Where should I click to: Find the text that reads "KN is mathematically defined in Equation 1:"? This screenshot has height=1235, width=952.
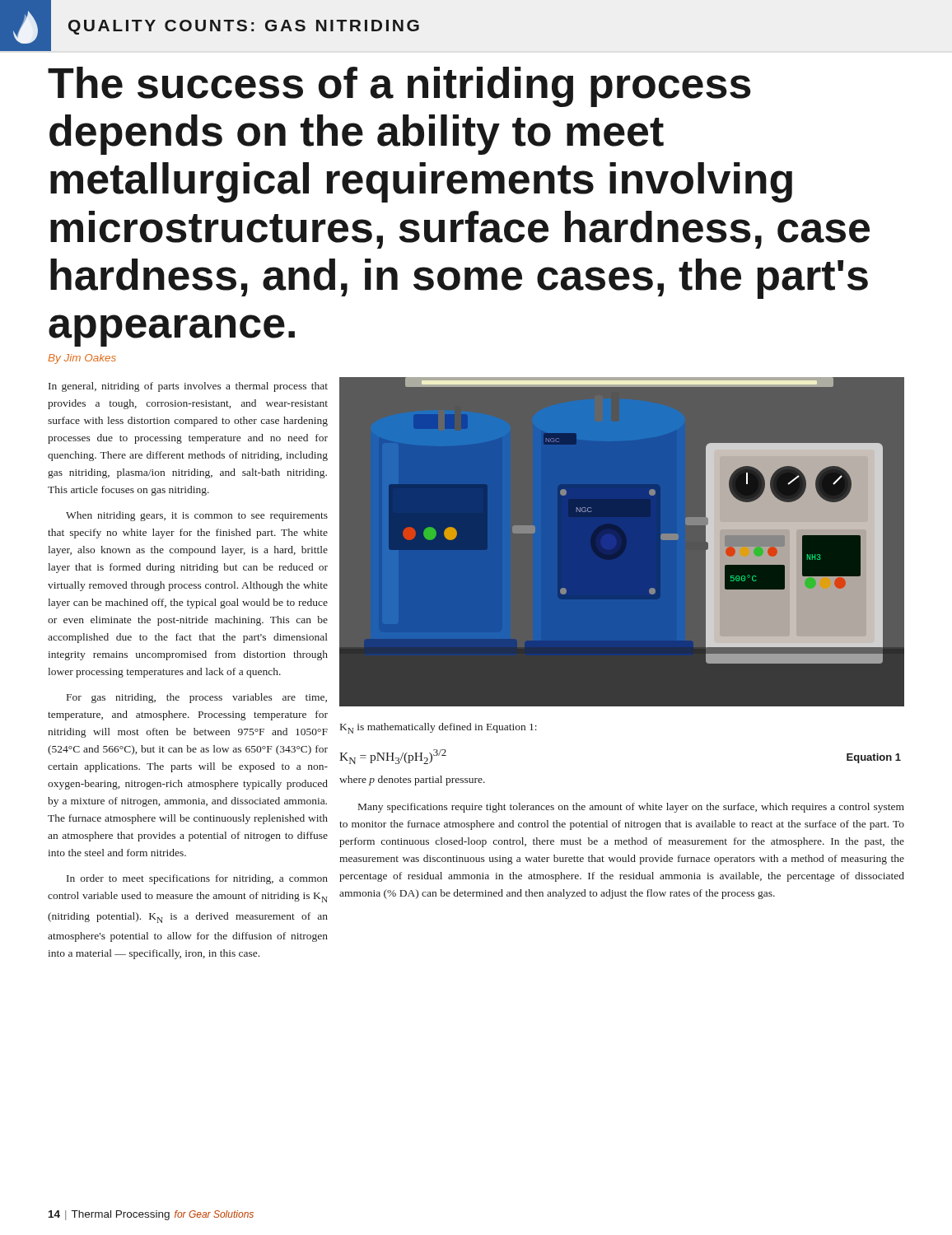[x=439, y=728]
